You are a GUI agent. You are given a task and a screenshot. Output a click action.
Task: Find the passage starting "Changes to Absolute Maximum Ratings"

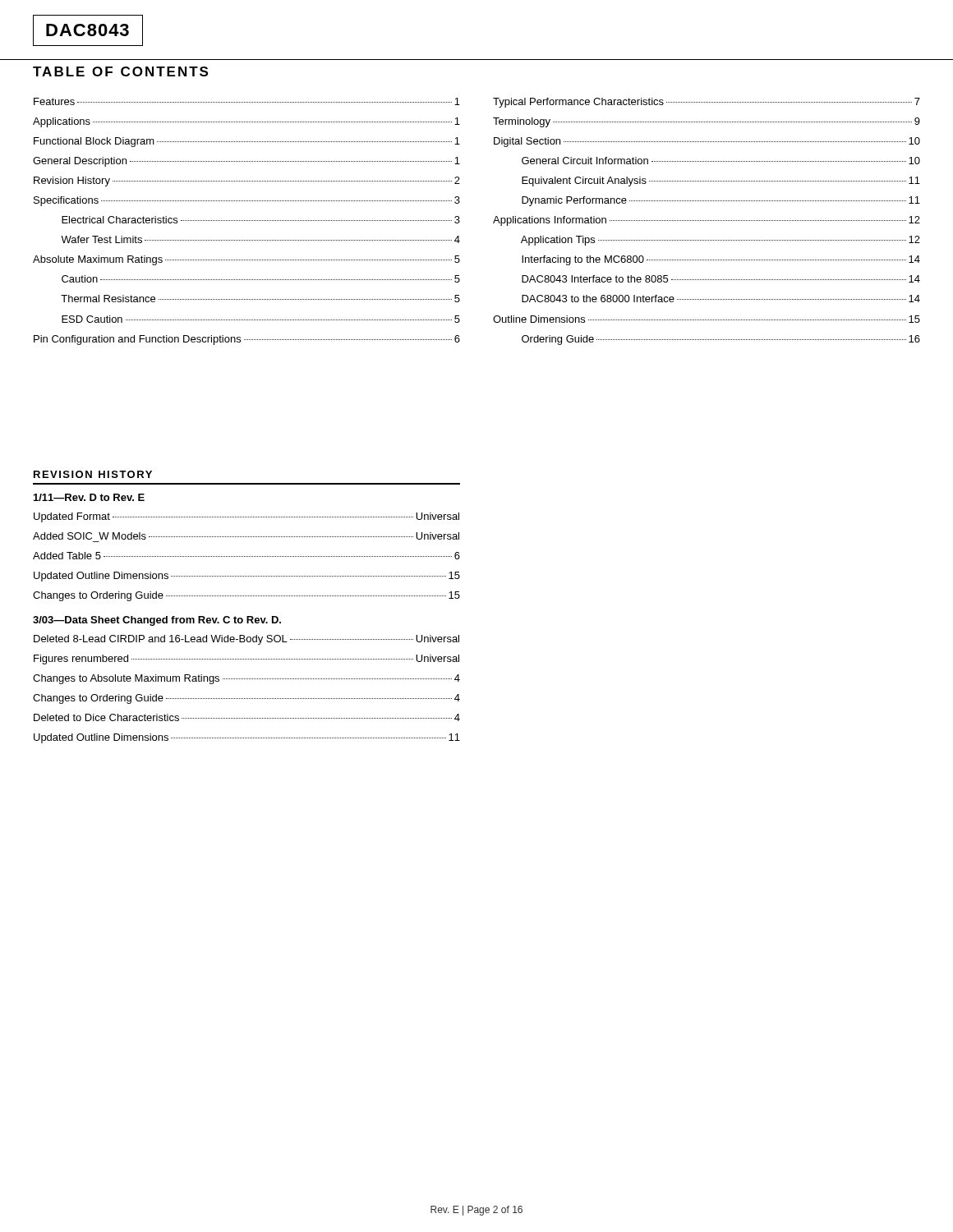[246, 679]
